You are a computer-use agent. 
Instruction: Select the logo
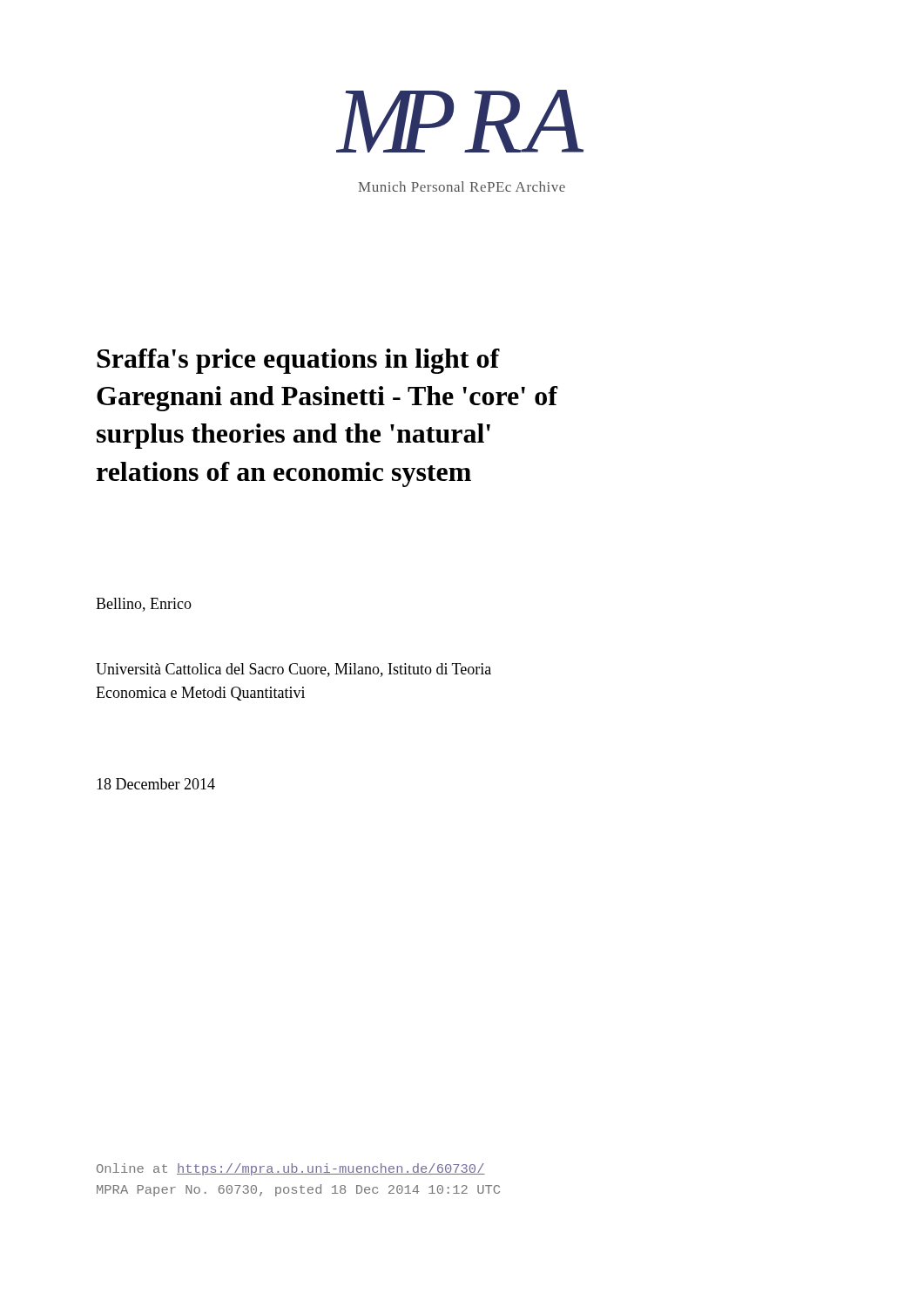(x=462, y=133)
